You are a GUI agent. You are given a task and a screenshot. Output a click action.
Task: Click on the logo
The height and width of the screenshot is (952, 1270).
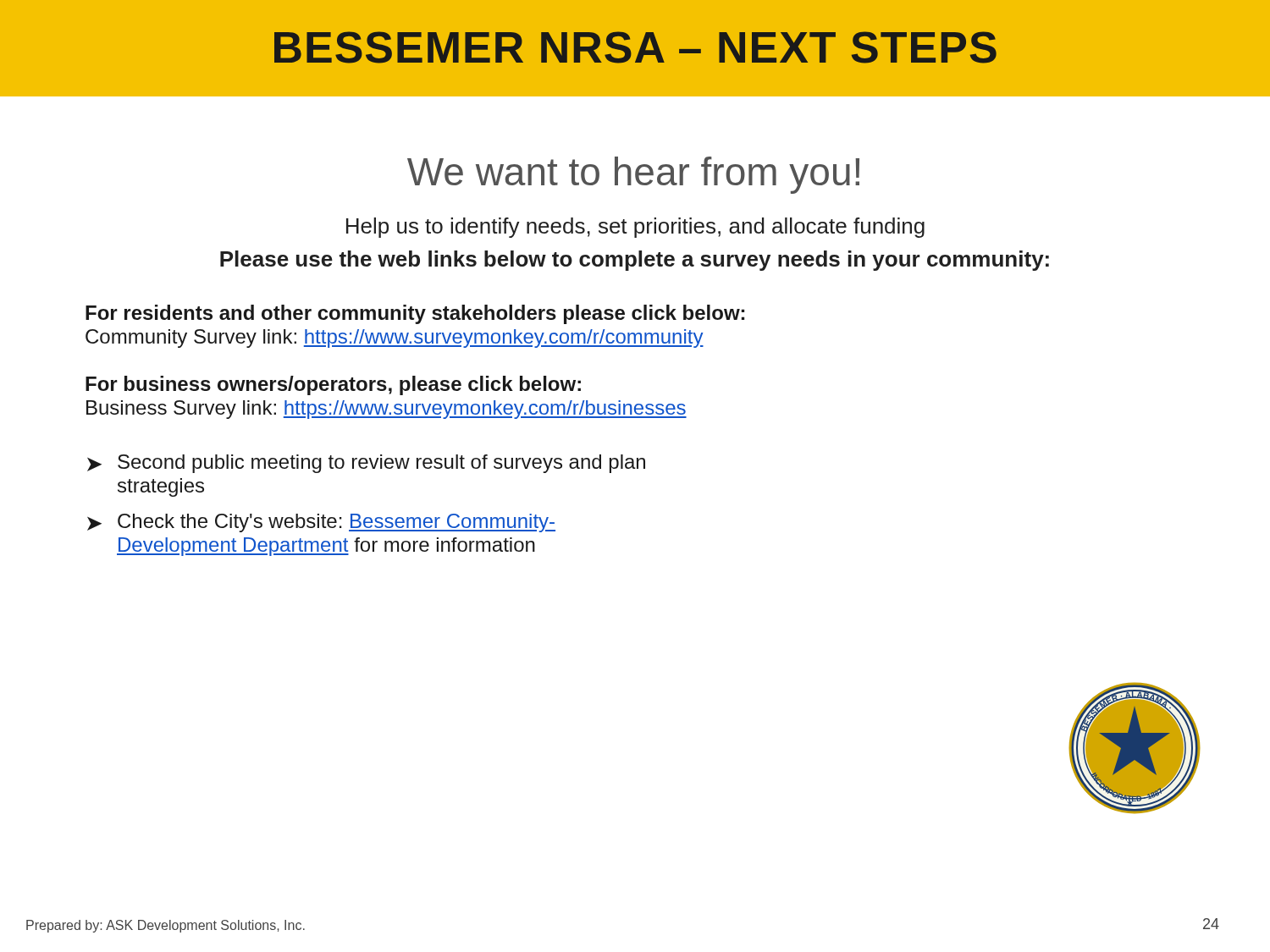tap(1135, 750)
